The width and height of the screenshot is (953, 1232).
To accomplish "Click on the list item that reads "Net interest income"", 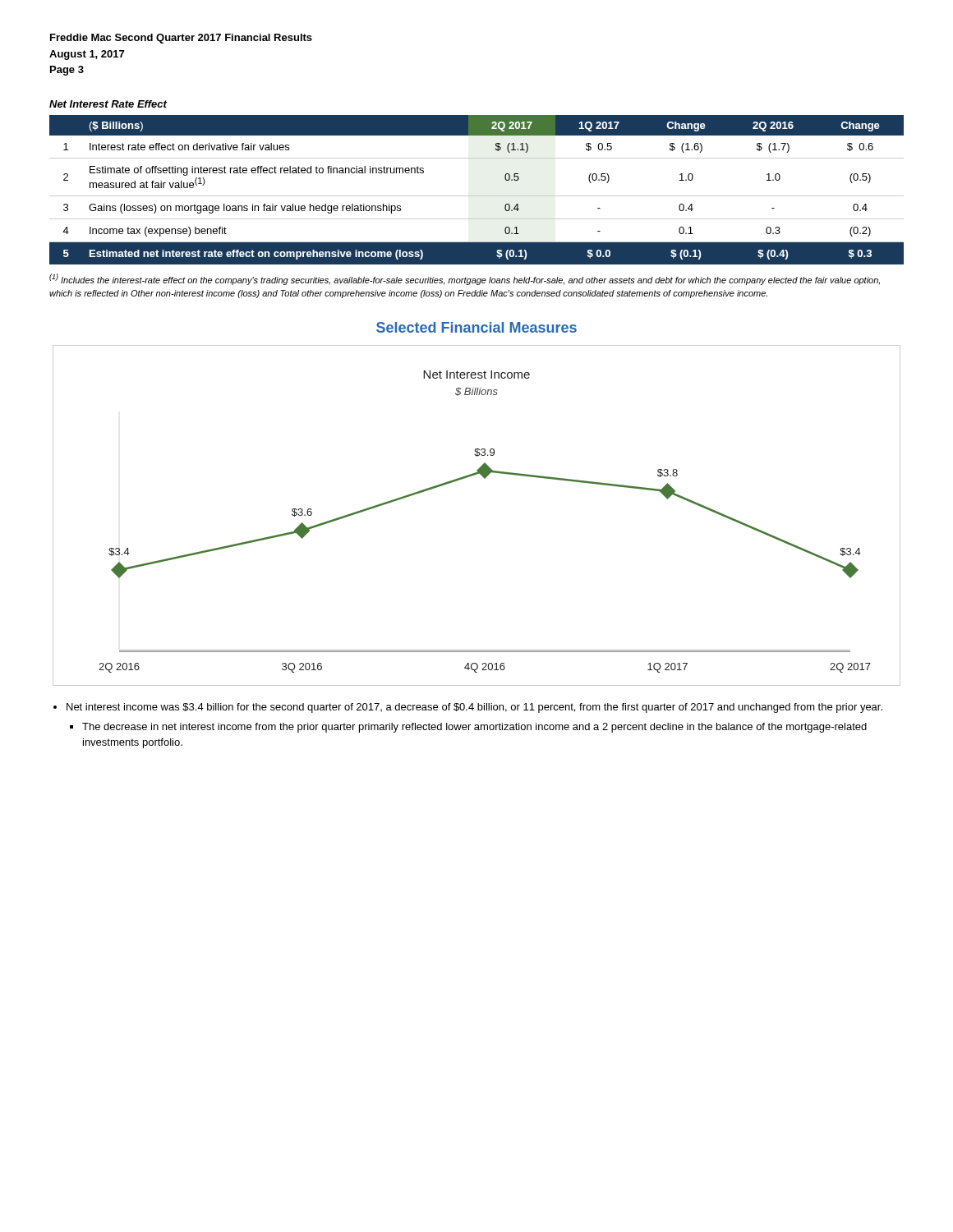I will coord(485,726).
